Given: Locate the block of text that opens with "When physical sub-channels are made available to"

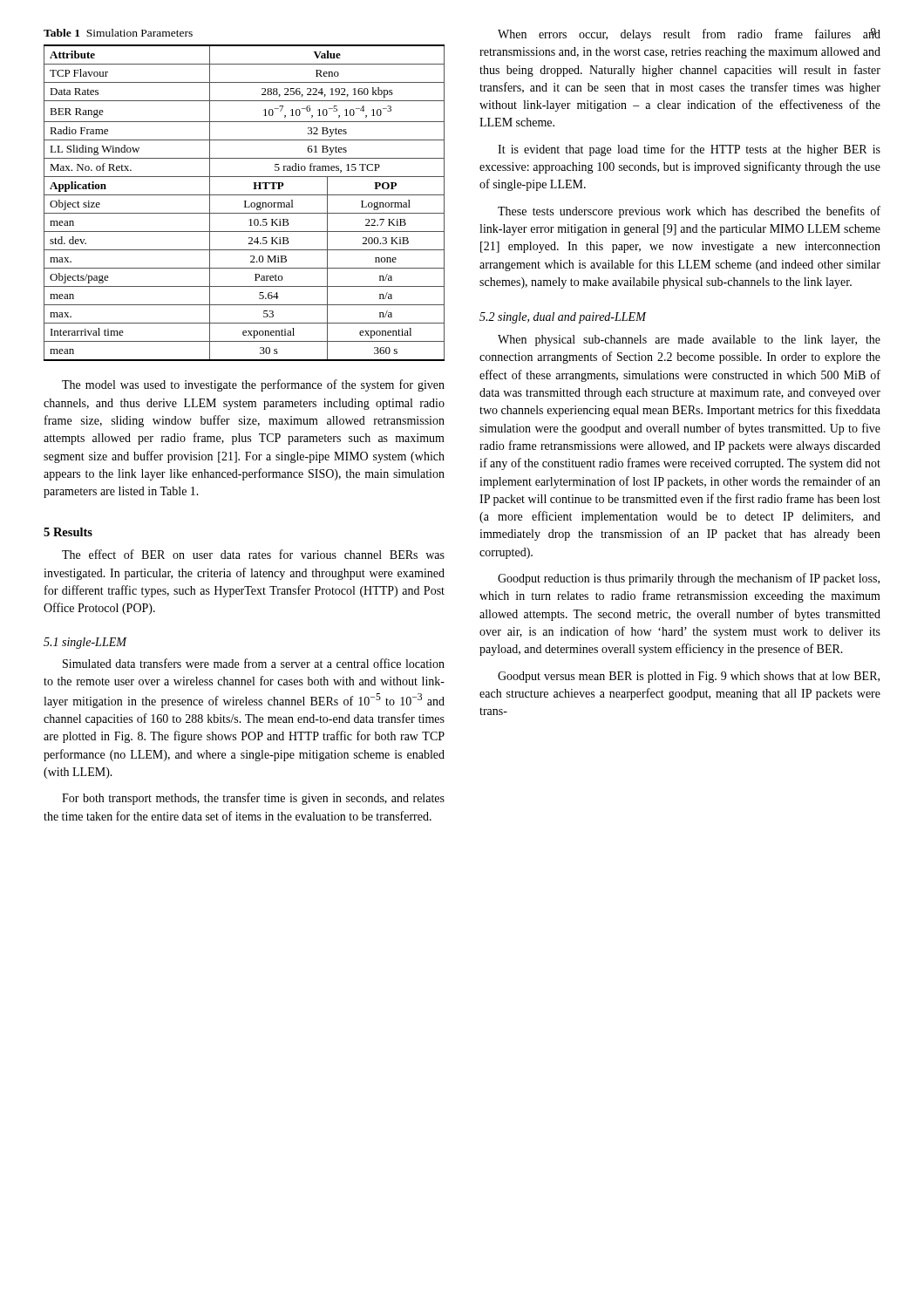Looking at the screenshot, I should [x=680, y=446].
